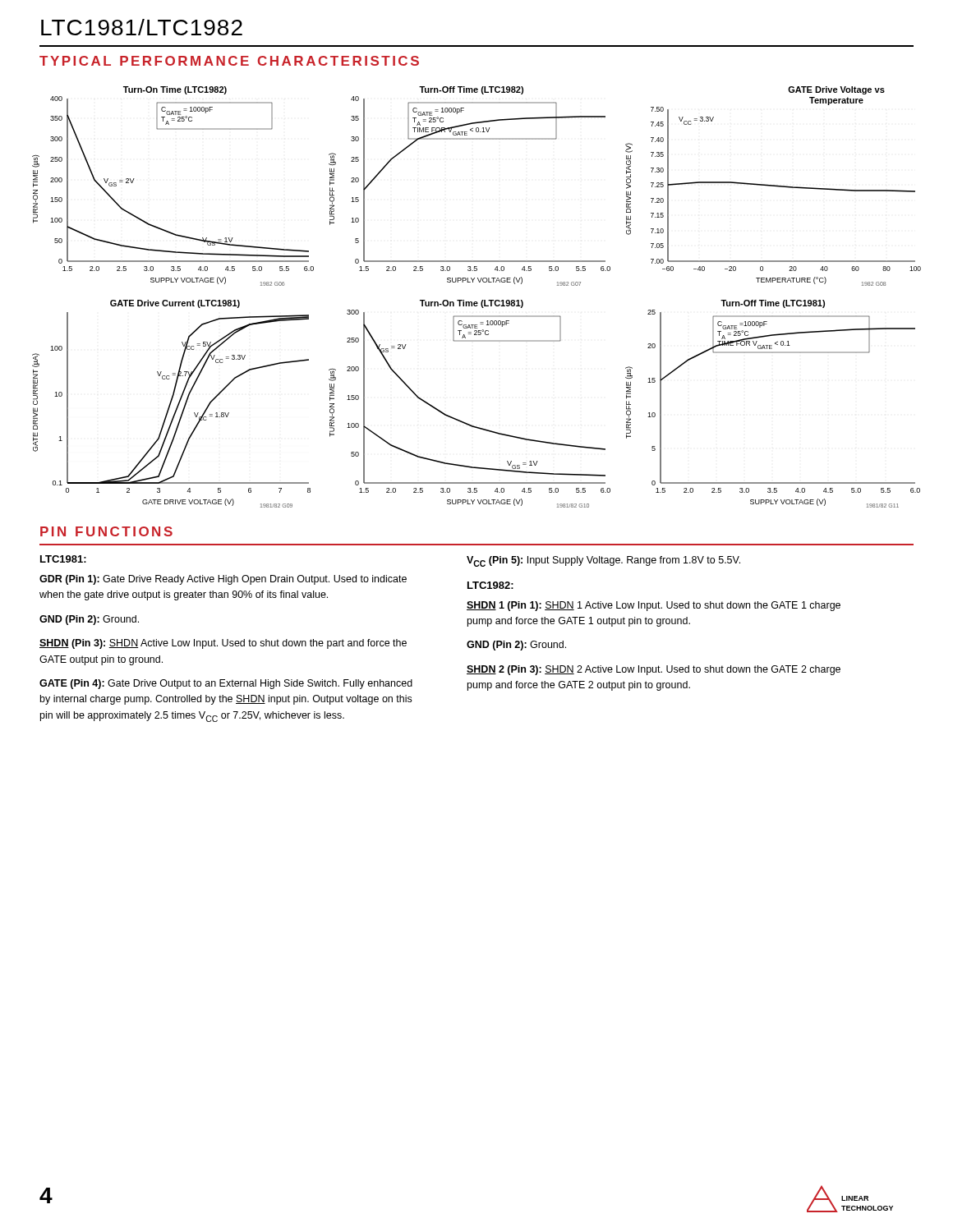The height and width of the screenshot is (1232, 953).
Task: Click where it says "PIN FUNCTIONS"
Action: pos(107,532)
